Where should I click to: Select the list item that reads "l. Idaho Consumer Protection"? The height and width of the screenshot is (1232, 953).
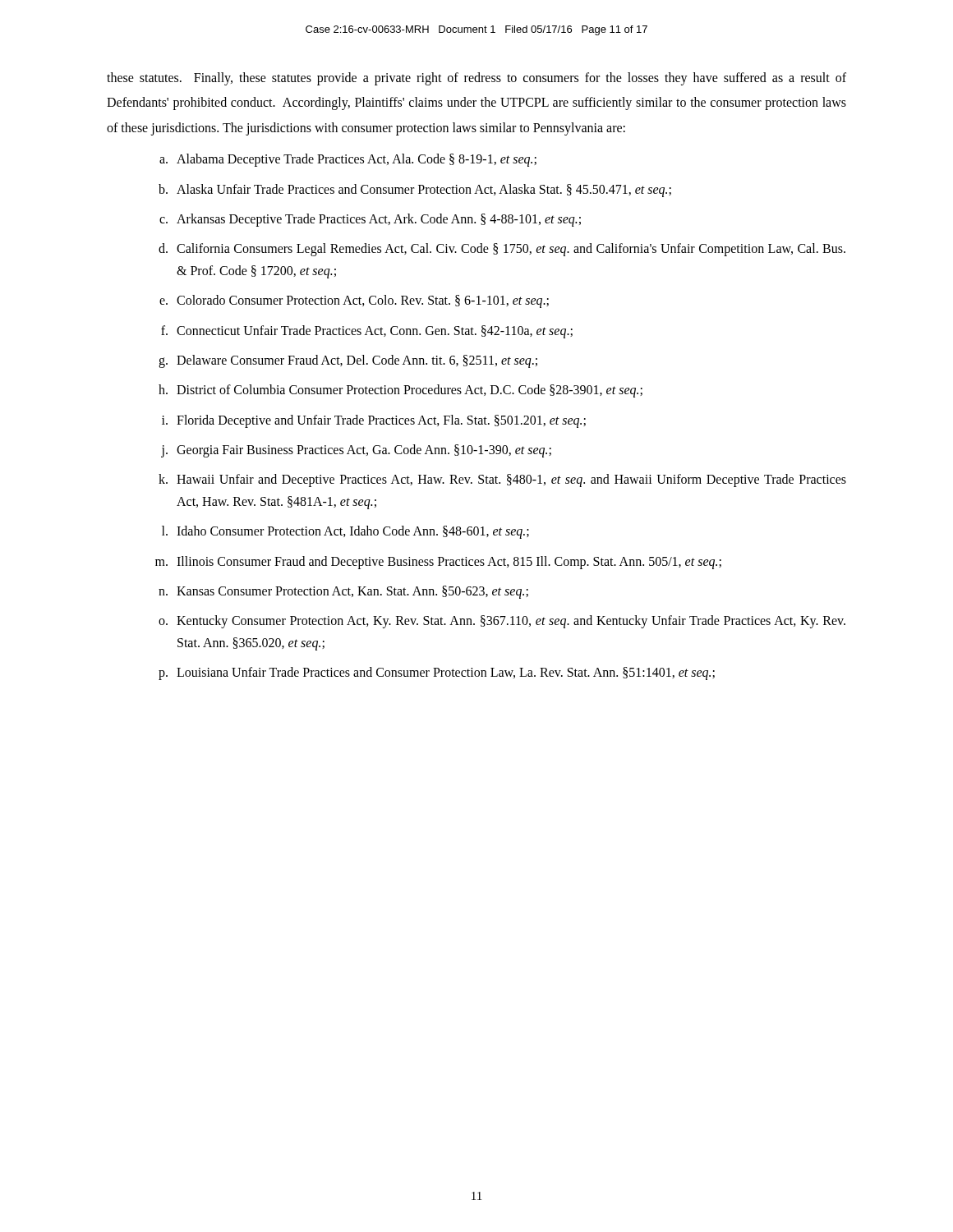click(x=476, y=532)
